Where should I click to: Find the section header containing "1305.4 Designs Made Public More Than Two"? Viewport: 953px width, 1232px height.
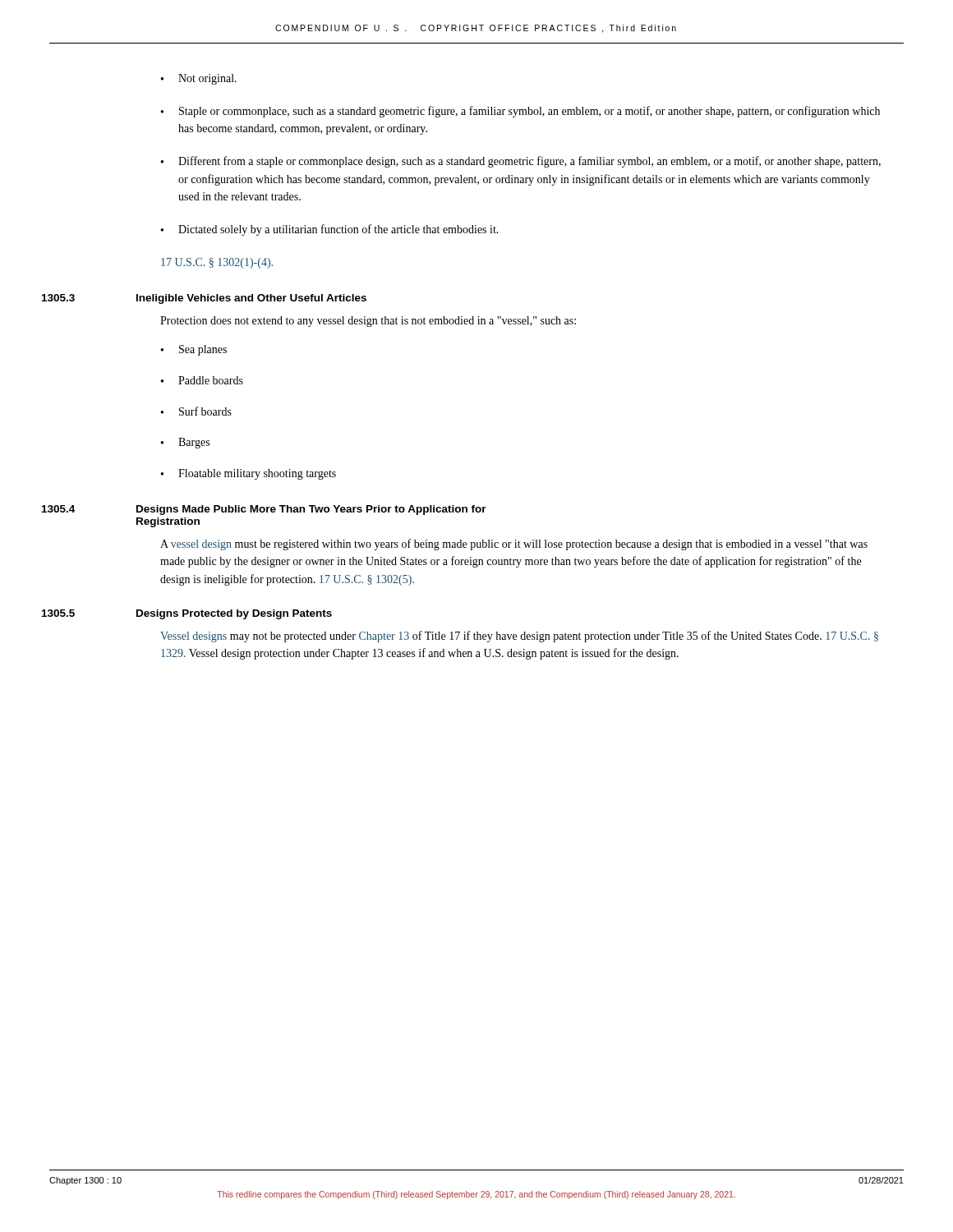click(323, 515)
